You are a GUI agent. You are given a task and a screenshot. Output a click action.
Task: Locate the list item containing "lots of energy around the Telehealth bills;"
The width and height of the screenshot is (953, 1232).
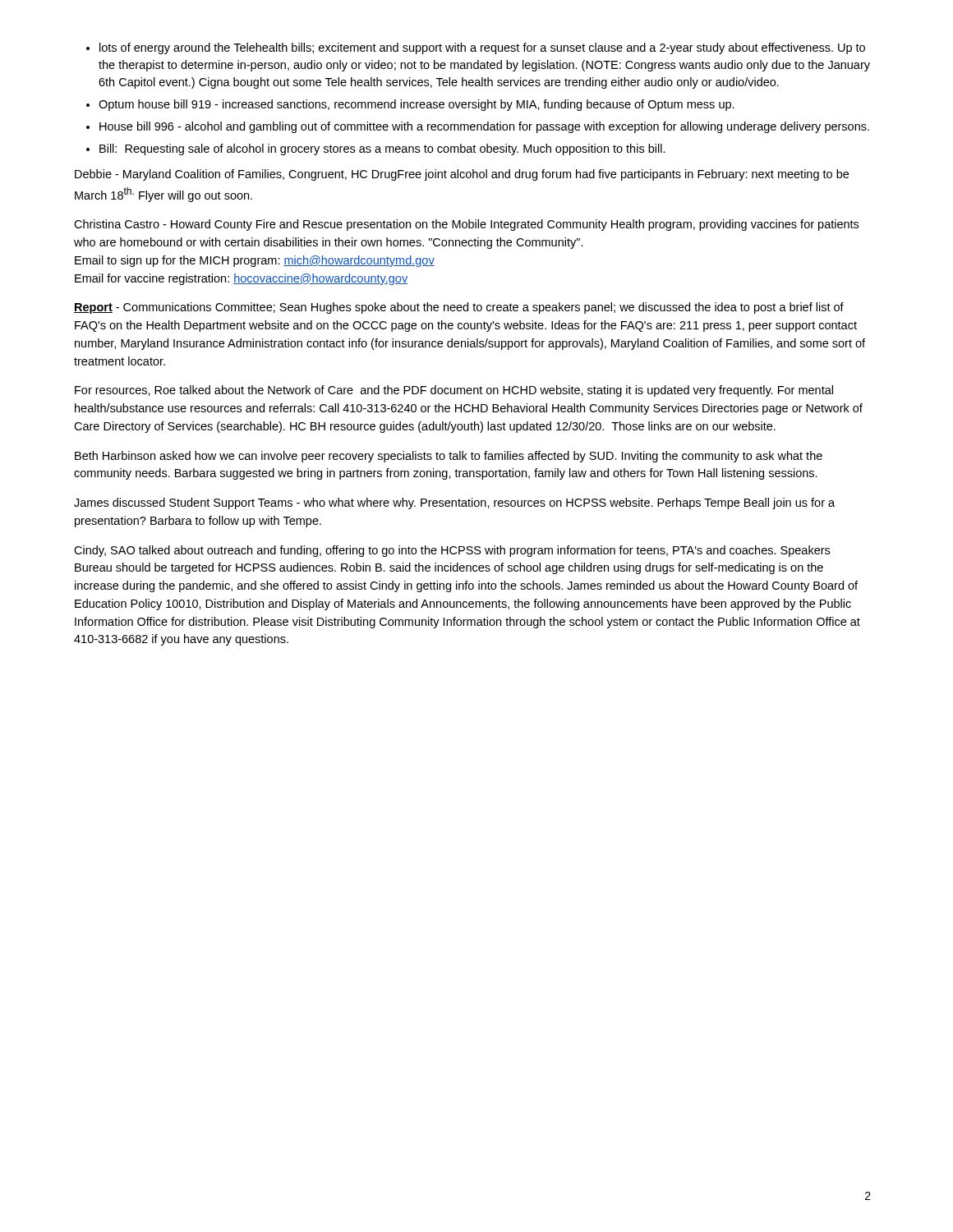[472, 65]
